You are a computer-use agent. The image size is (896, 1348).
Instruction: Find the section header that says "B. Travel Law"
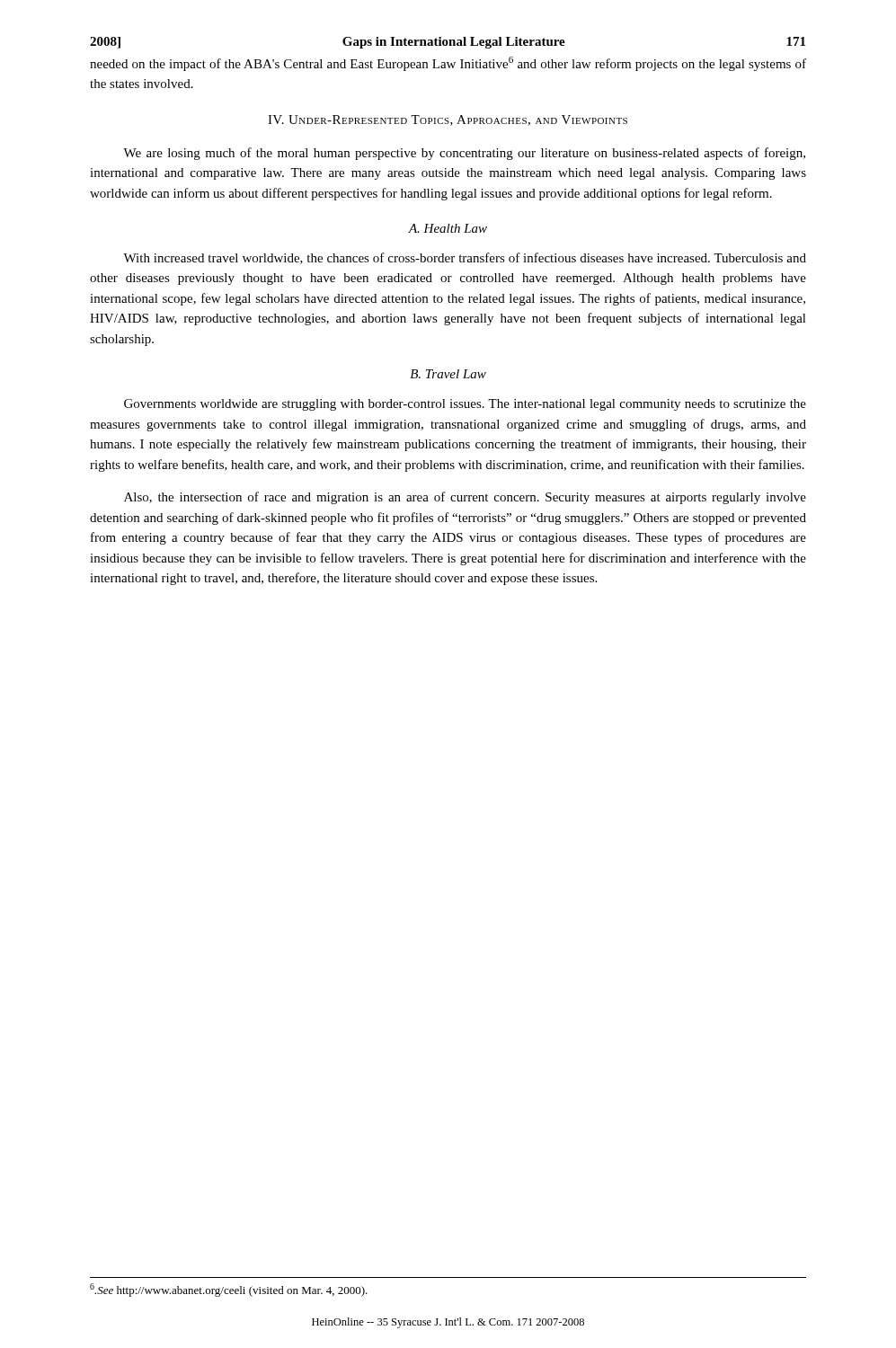448,374
